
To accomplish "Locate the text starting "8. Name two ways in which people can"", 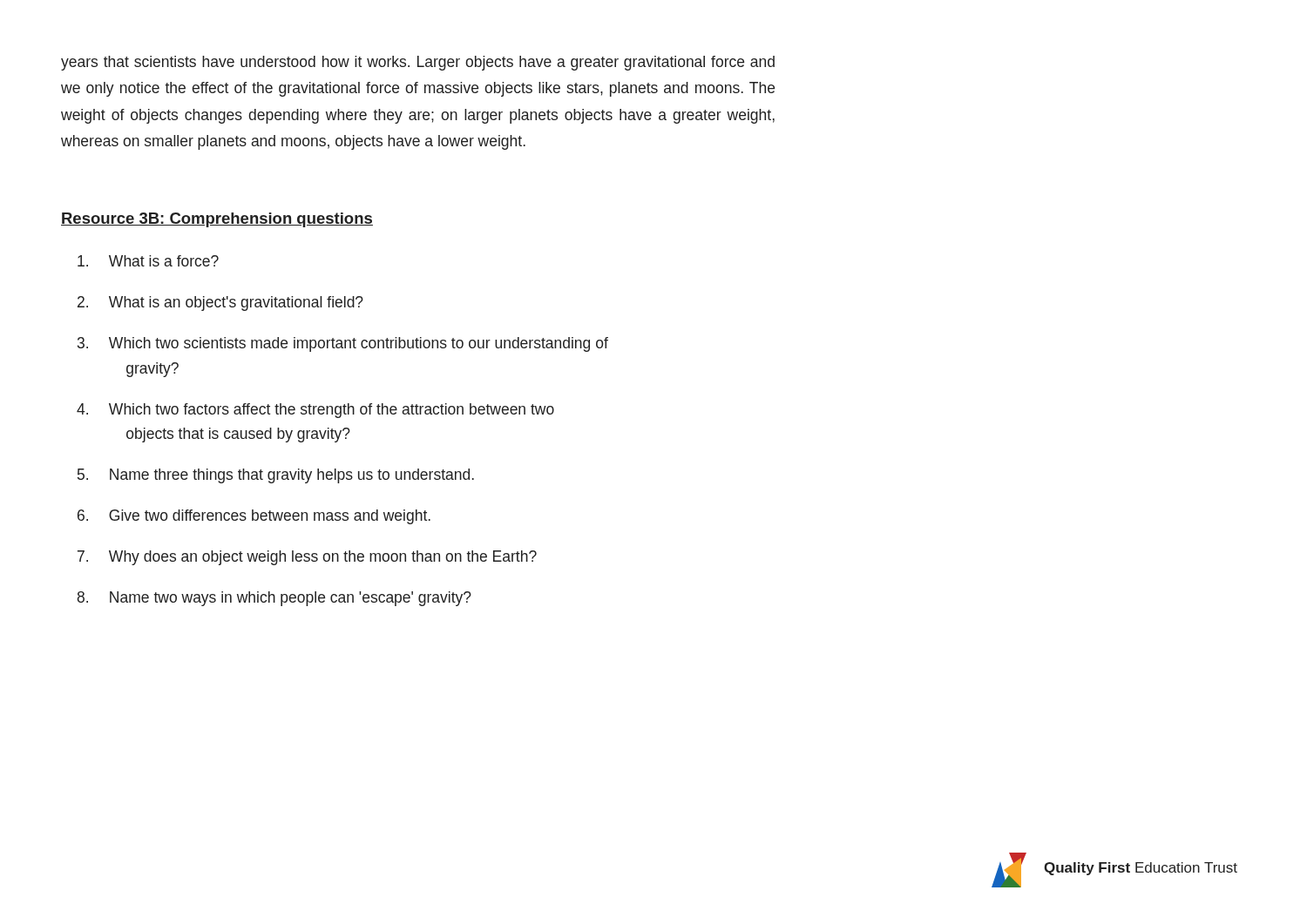I will point(426,598).
